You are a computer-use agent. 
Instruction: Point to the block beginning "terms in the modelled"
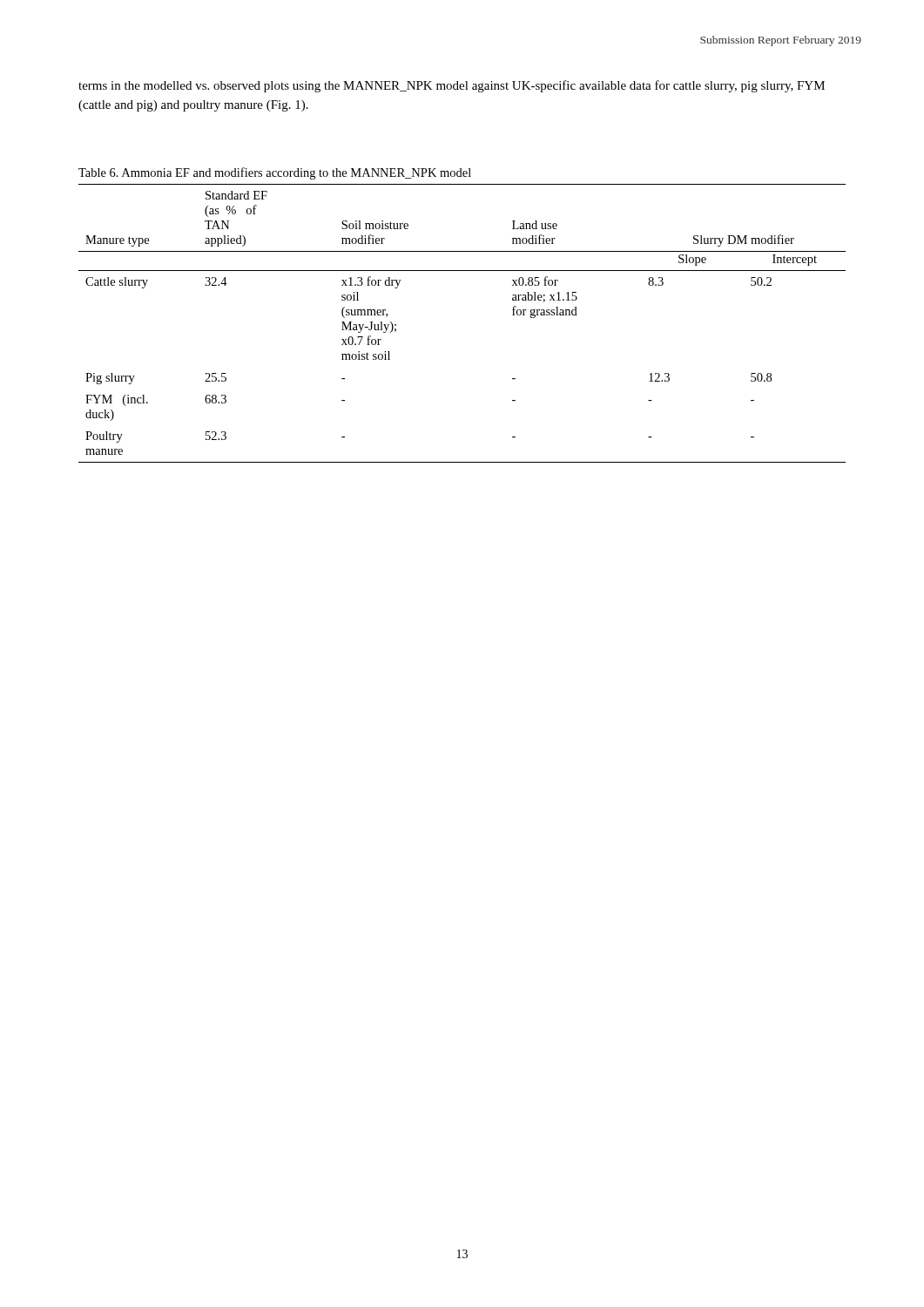pos(452,95)
